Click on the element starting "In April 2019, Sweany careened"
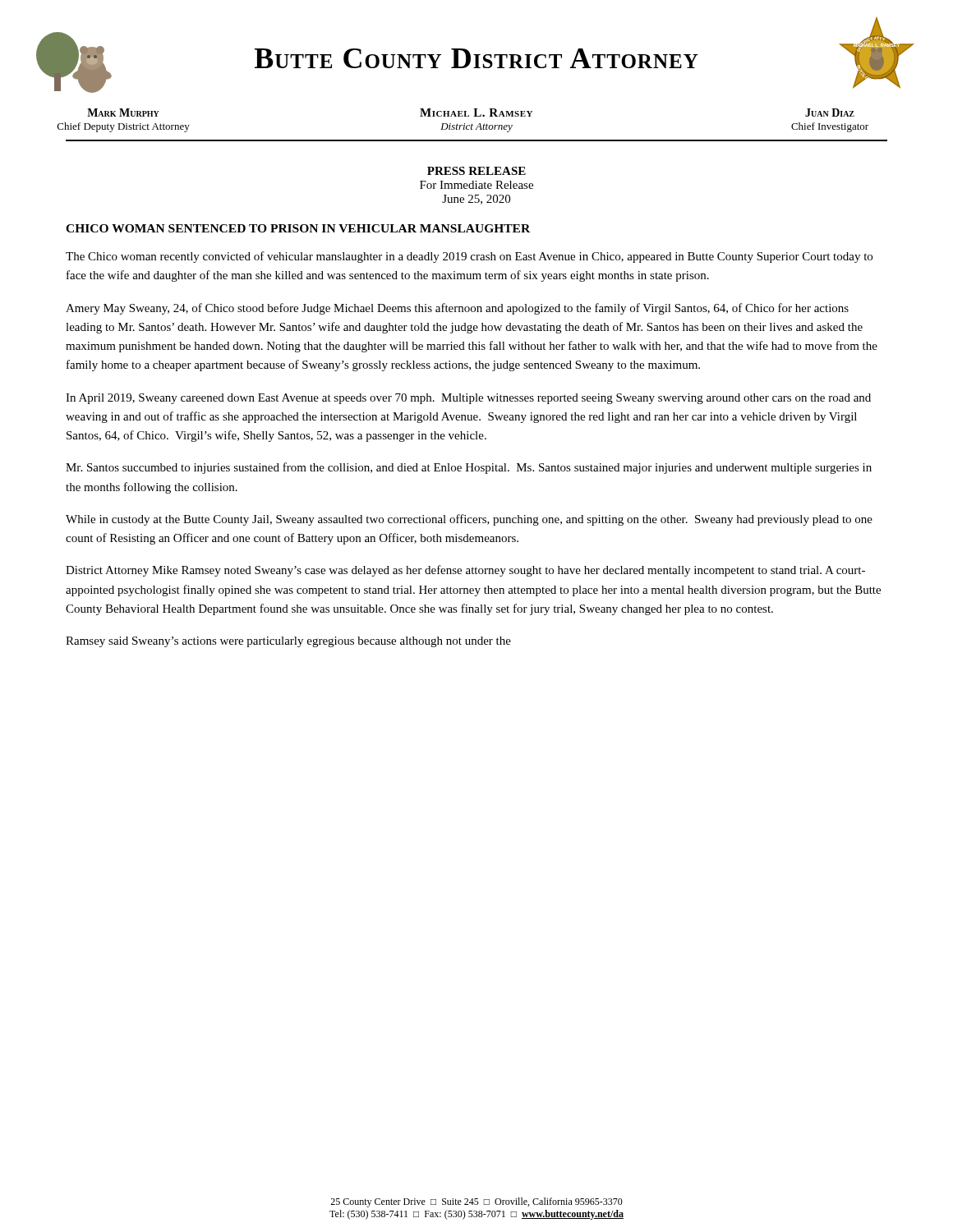 468,416
